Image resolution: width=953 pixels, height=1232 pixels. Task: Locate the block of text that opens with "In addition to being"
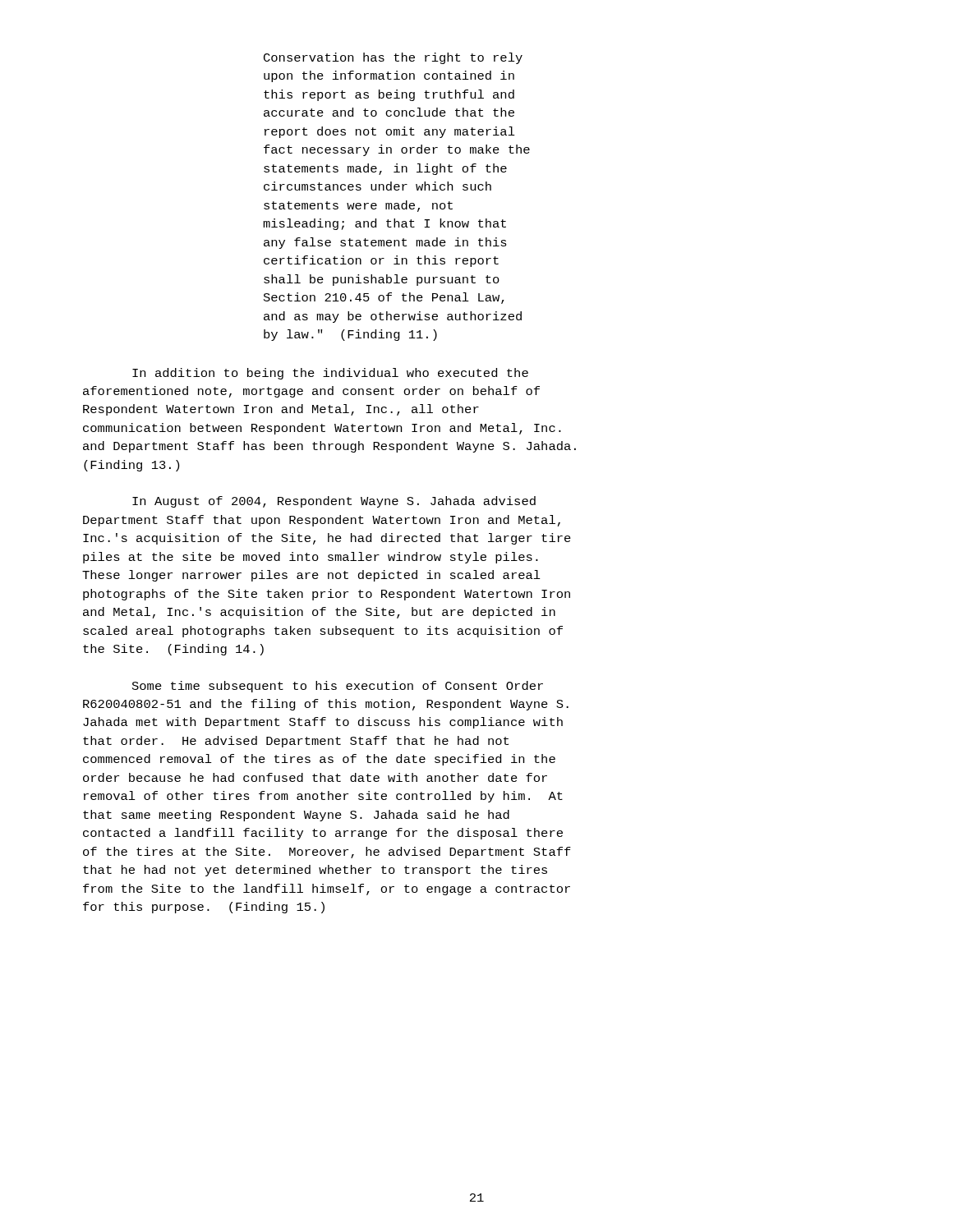(331, 419)
